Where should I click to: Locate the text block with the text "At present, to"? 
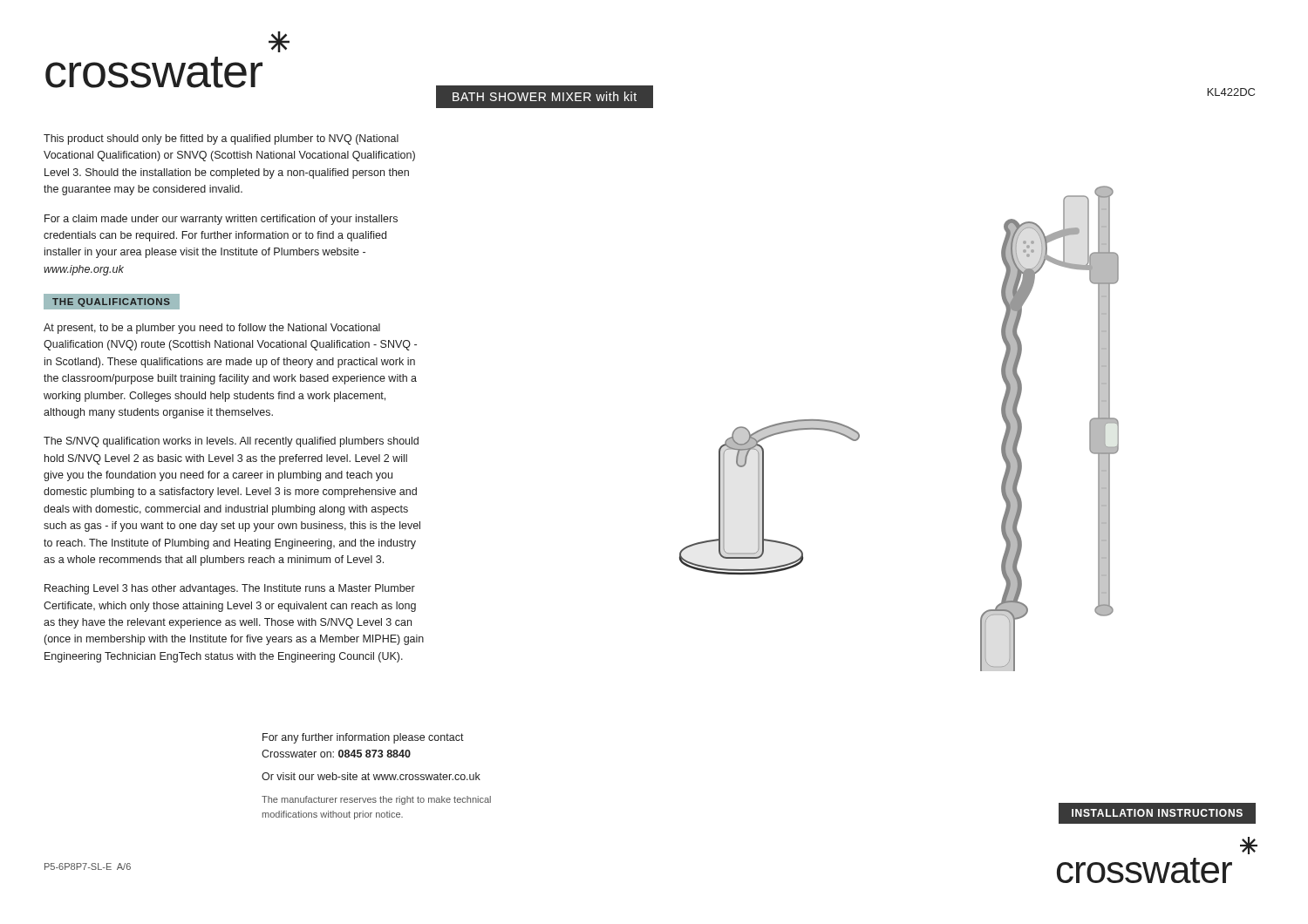235,493
